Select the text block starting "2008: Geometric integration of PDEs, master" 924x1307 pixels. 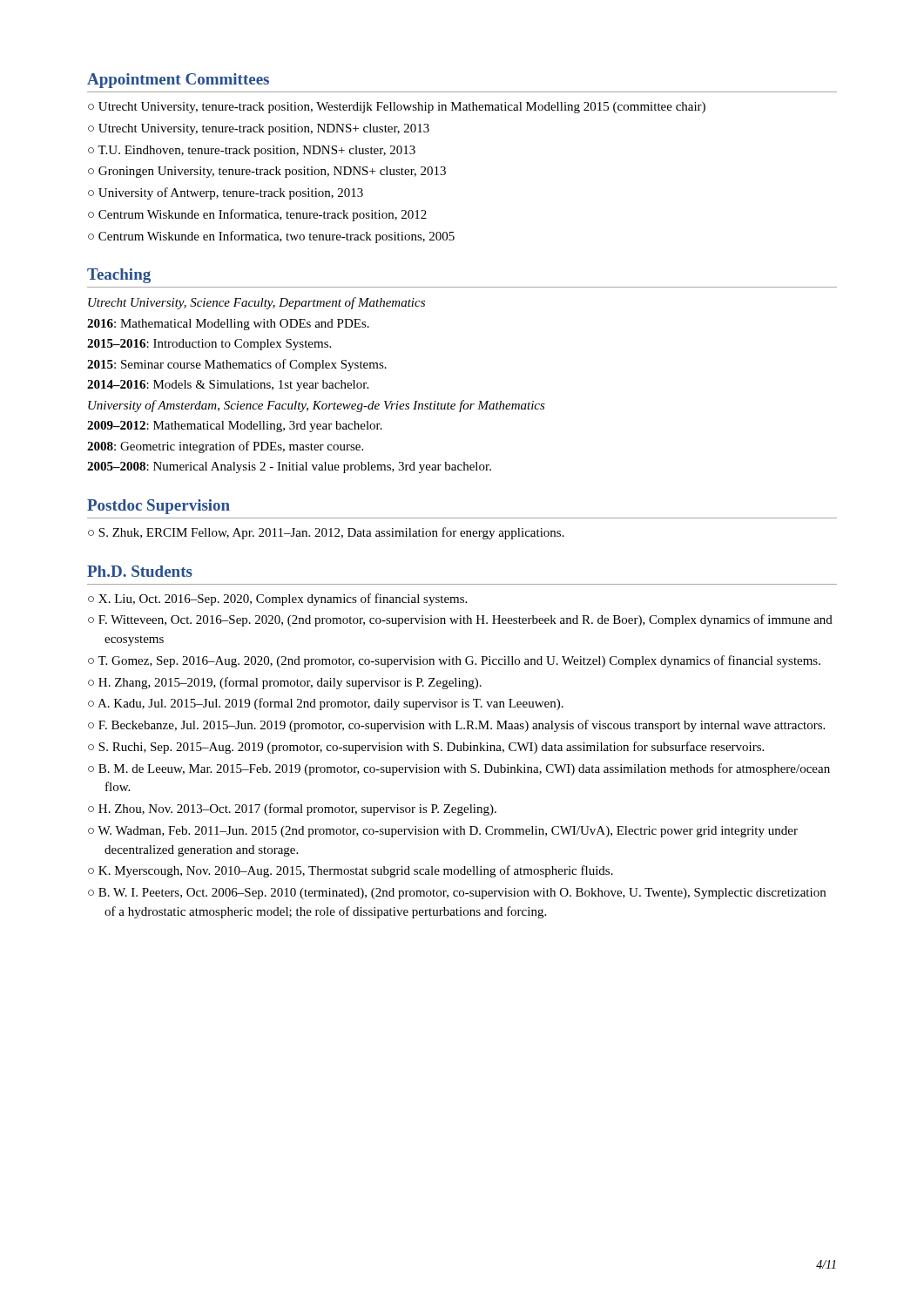pyautogui.click(x=226, y=446)
